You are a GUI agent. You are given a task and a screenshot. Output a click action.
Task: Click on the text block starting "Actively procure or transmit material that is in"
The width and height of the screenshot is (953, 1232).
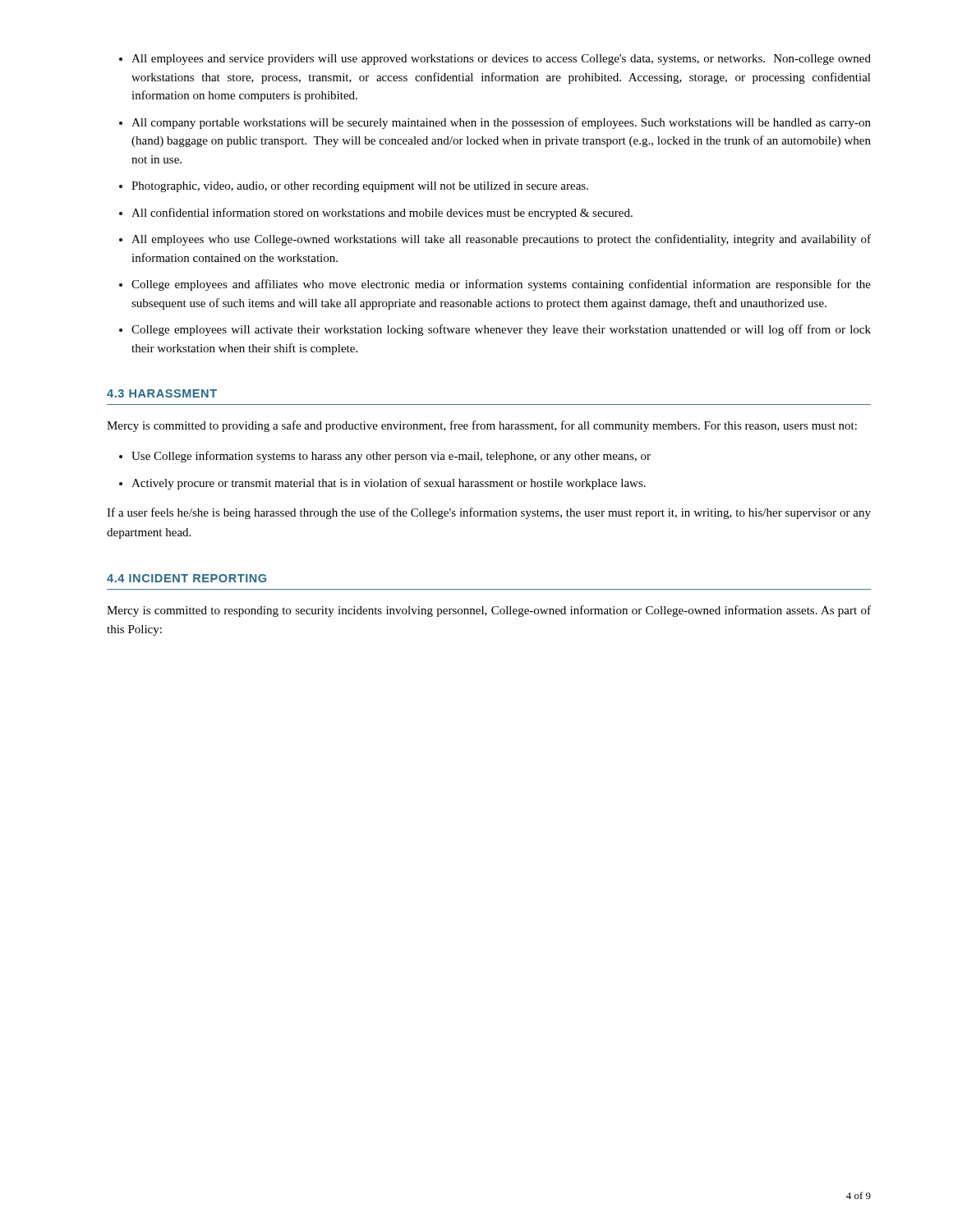(501, 483)
